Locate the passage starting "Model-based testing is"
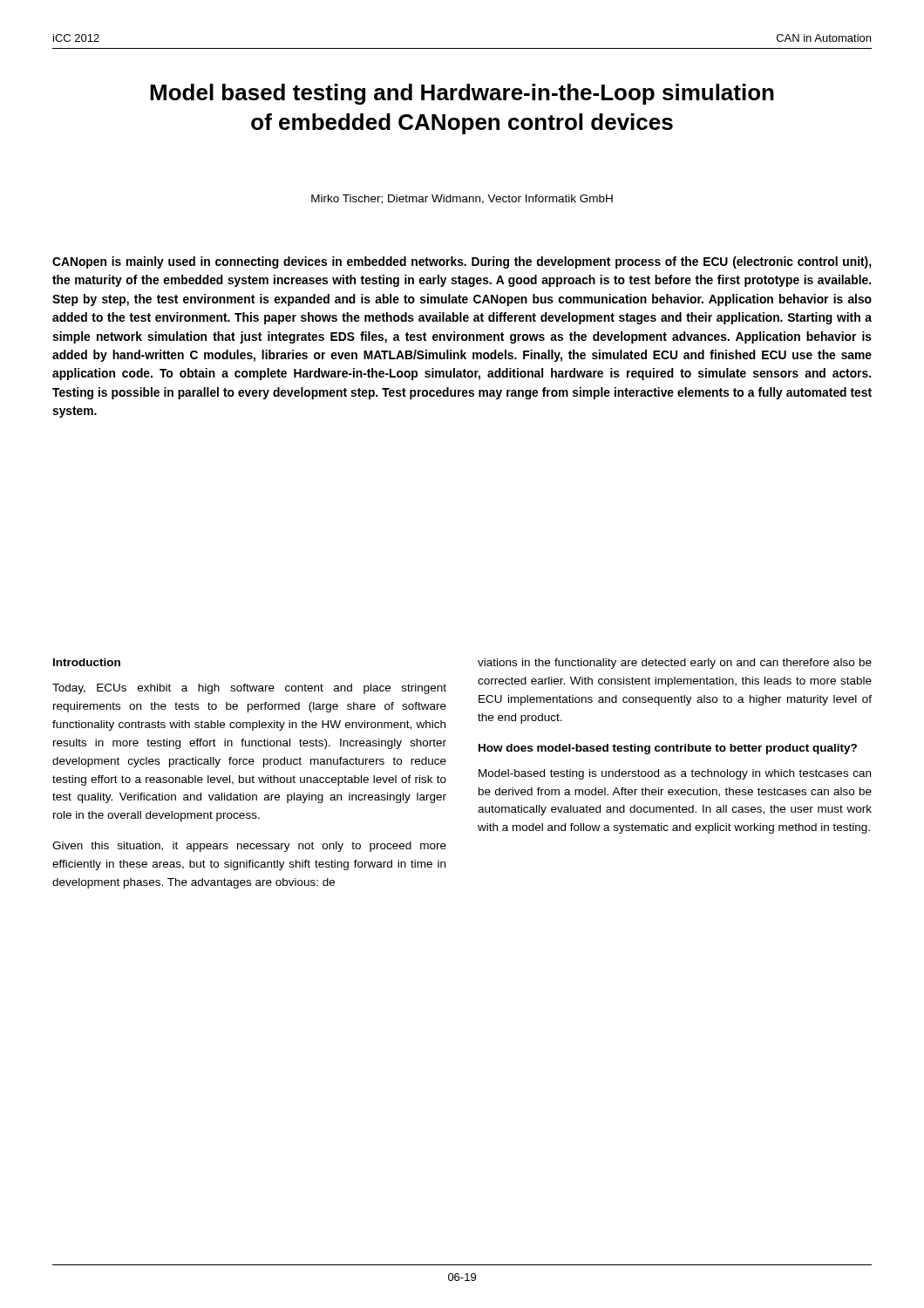The width and height of the screenshot is (924, 1308). (675, 800)
